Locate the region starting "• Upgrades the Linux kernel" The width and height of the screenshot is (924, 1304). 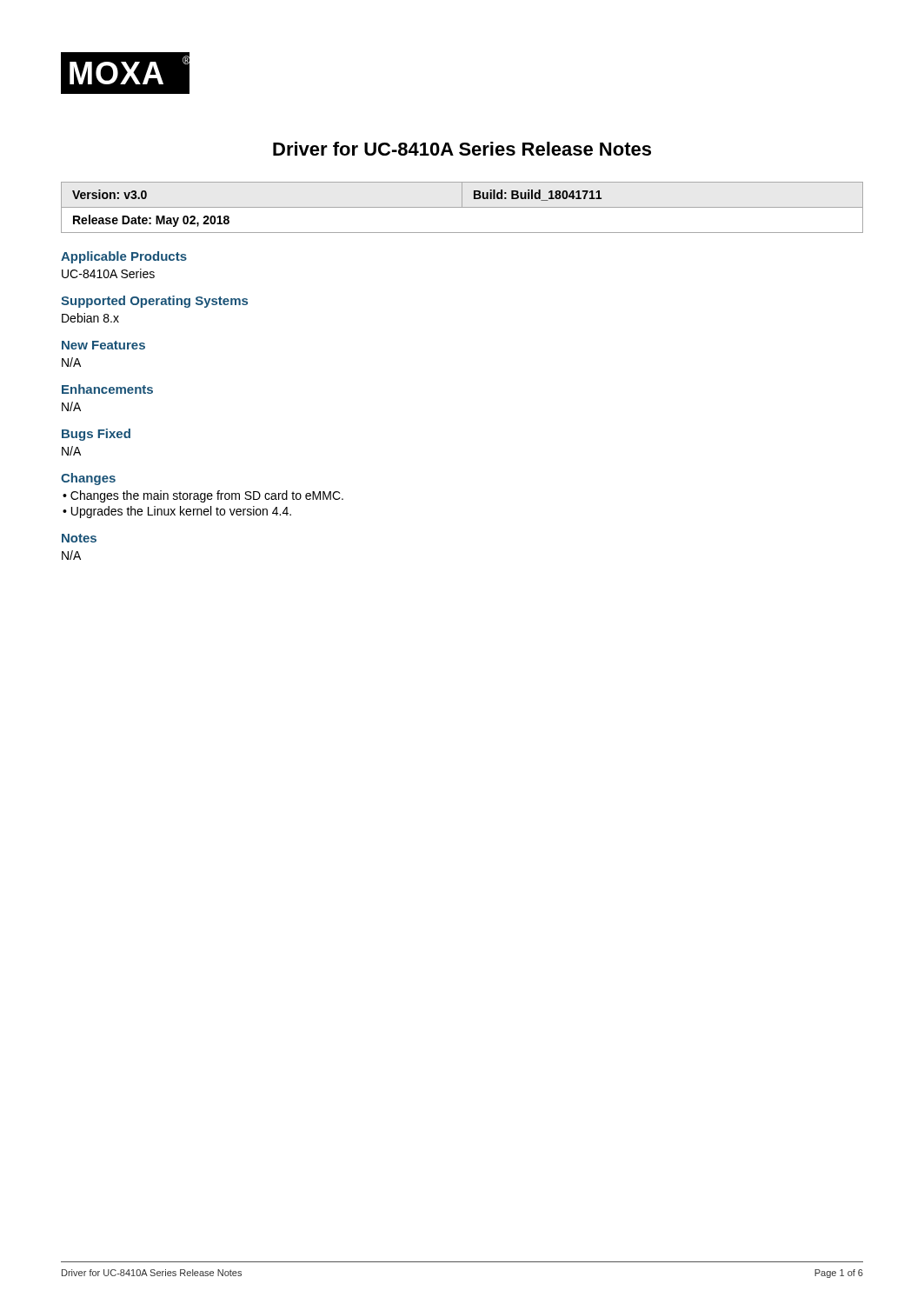point(177,511)
